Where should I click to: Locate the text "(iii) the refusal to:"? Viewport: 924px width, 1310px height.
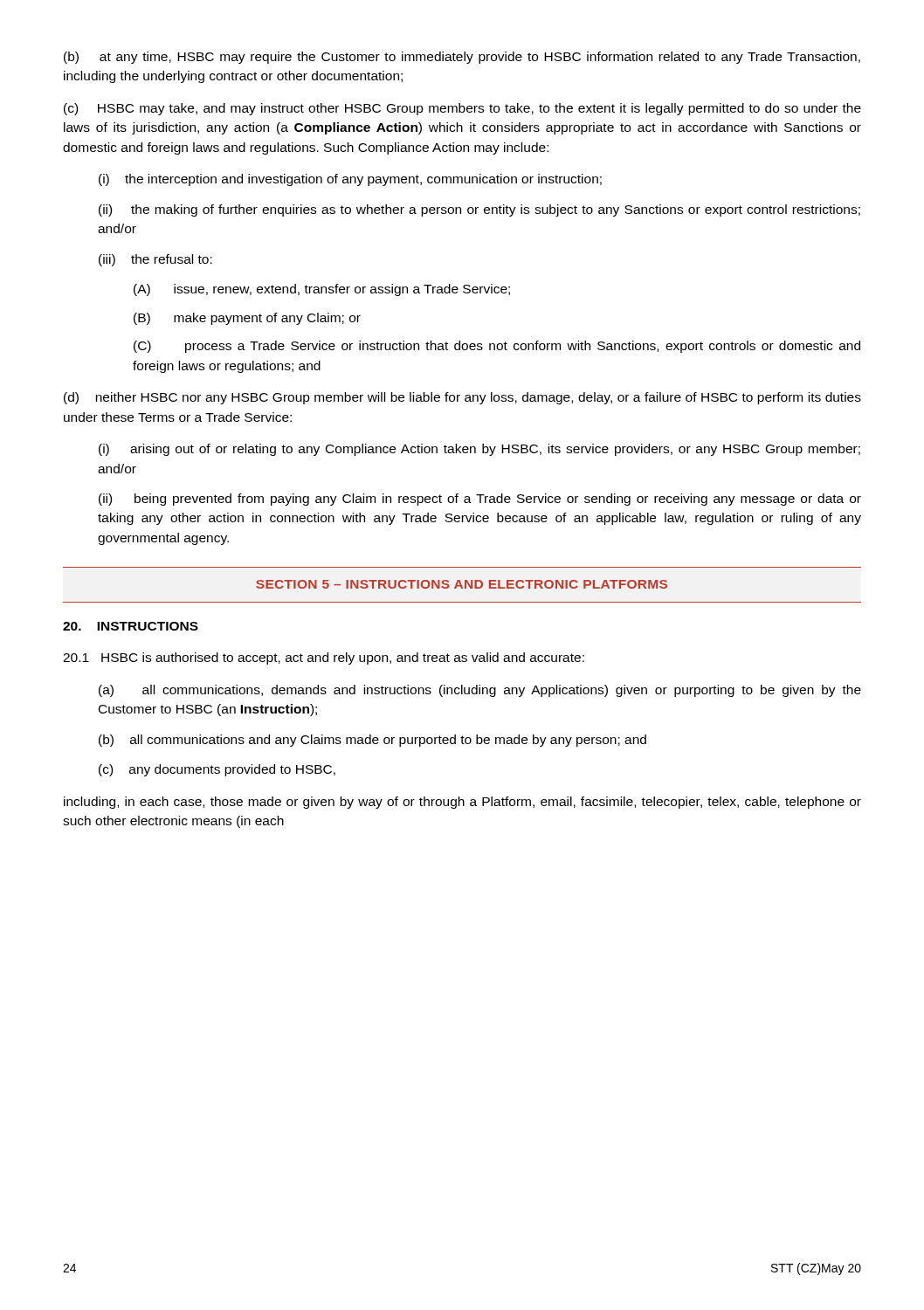(x=155, y=259)
